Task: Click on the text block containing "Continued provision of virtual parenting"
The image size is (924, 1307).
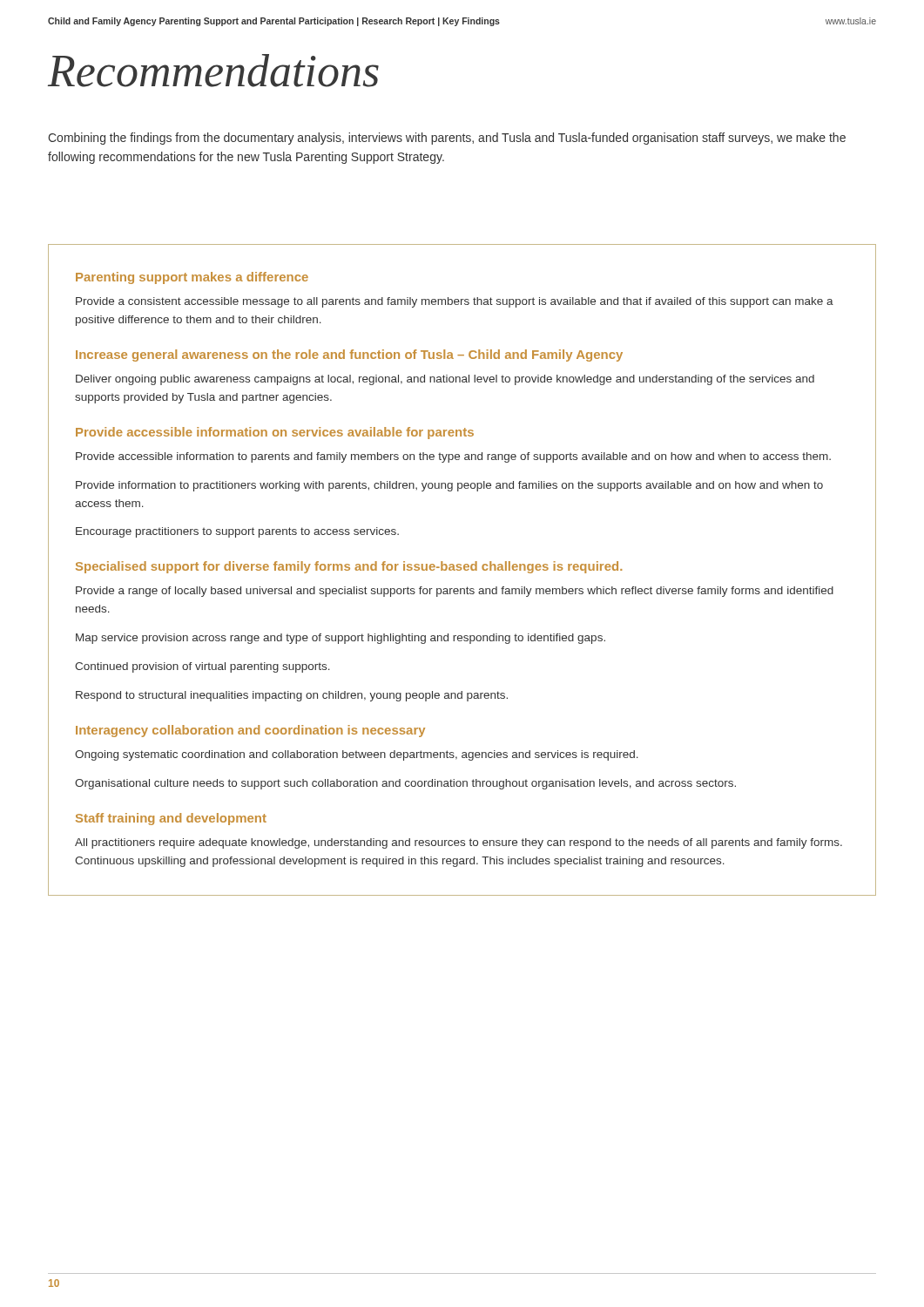Action: click(x=203, y=666)
